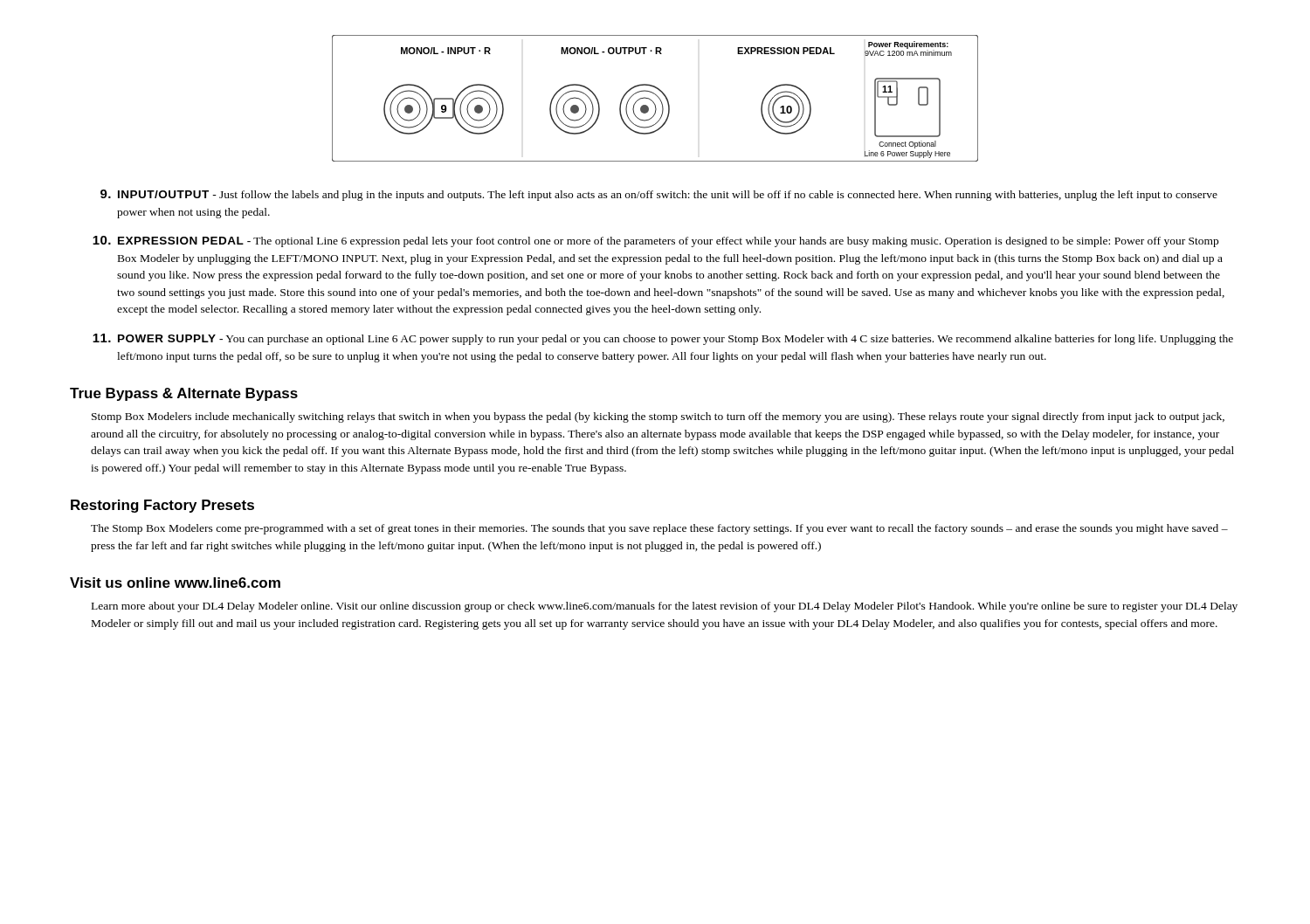The height and width of the screenshot is (924, 1310).
Task: Select the text block starting "Stomp Box Modelers"
Action: (x=663, y=442)
